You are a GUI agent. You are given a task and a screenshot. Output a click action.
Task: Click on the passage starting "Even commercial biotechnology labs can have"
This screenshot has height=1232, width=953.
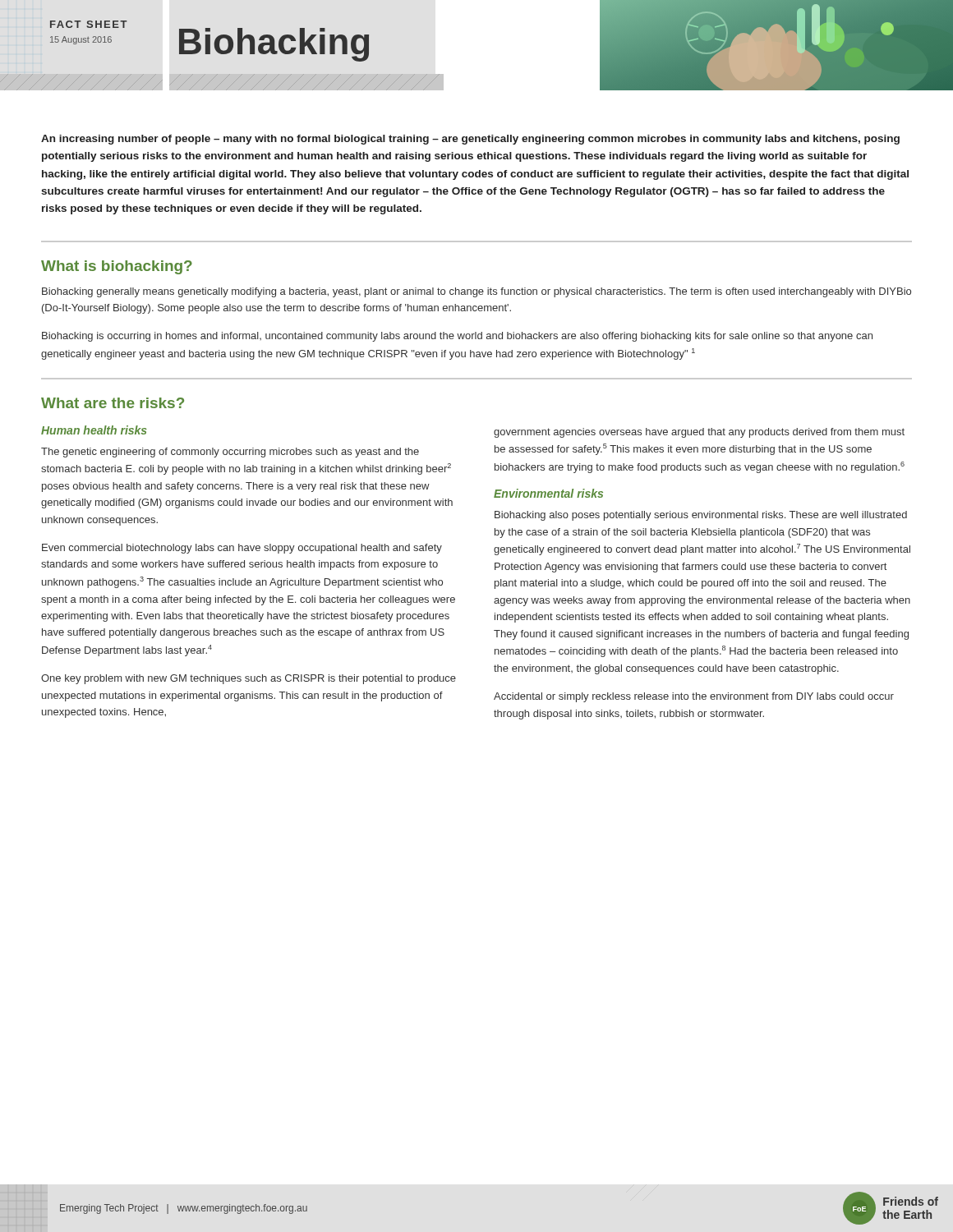248,599
